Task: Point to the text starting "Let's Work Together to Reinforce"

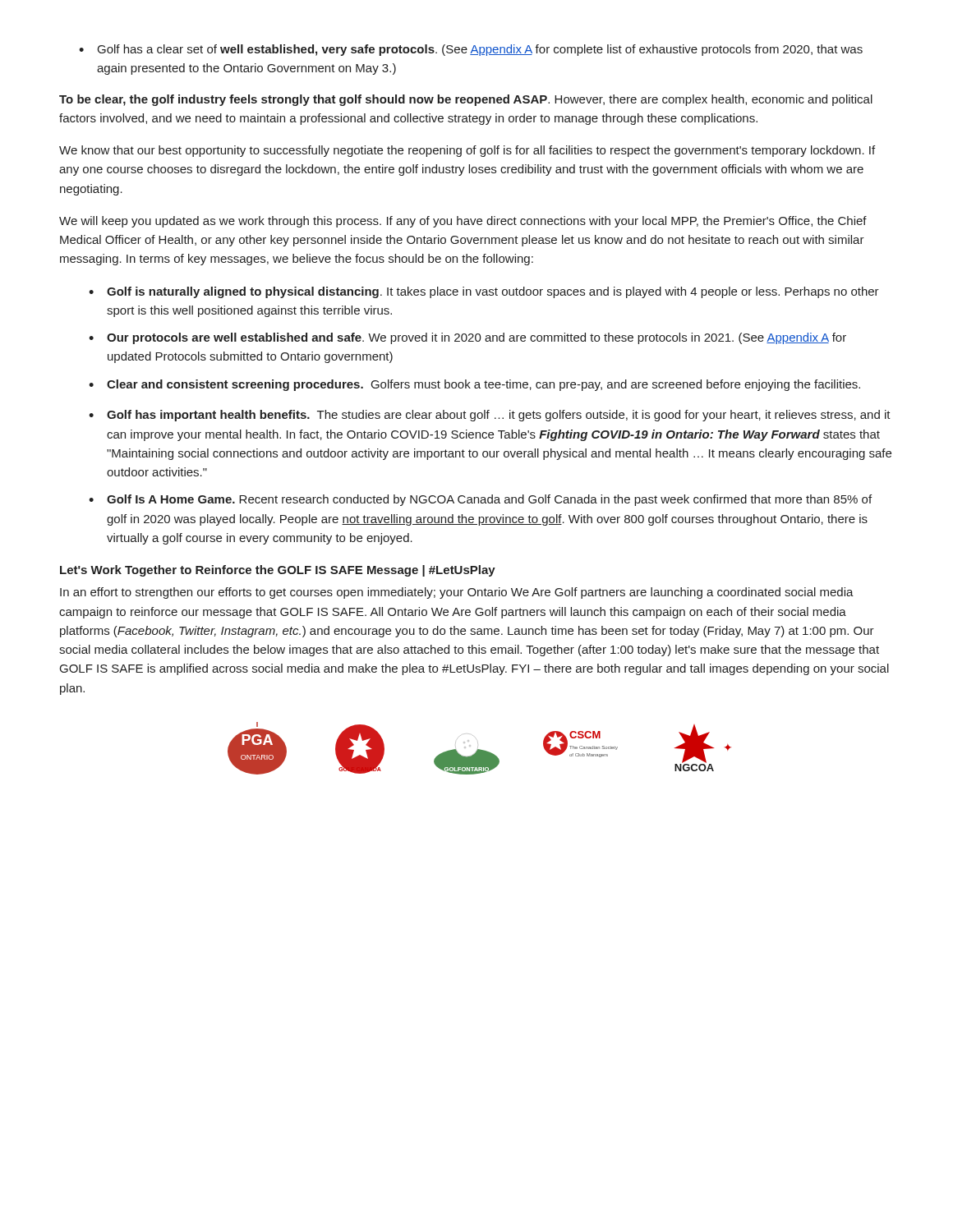Action: (277, 570)
